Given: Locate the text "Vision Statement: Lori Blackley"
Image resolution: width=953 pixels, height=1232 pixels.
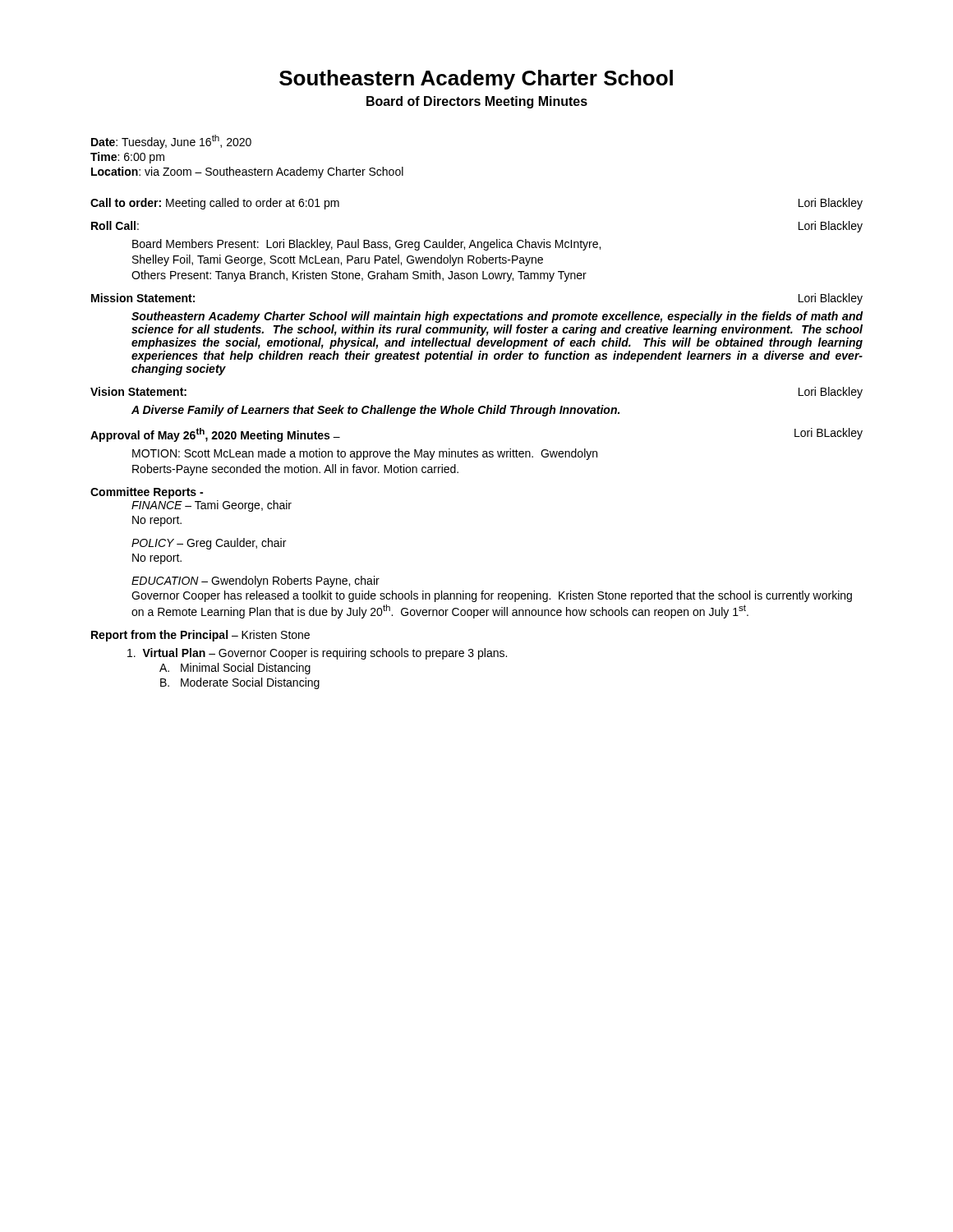Looking at the screenshot, I should [142, 392].
